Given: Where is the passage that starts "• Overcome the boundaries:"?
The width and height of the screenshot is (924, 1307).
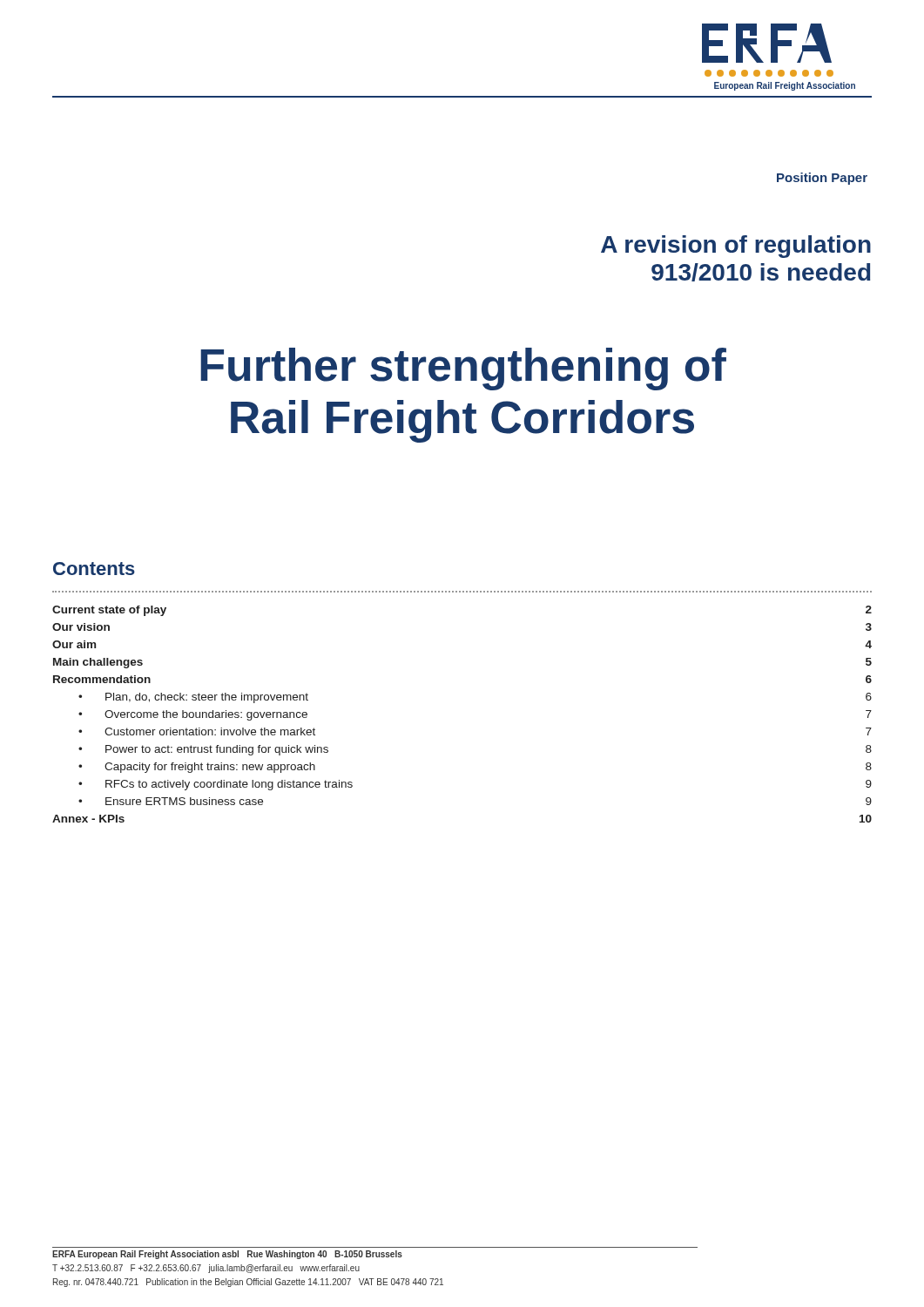Looking at the screenshot, I should [206, 715].
